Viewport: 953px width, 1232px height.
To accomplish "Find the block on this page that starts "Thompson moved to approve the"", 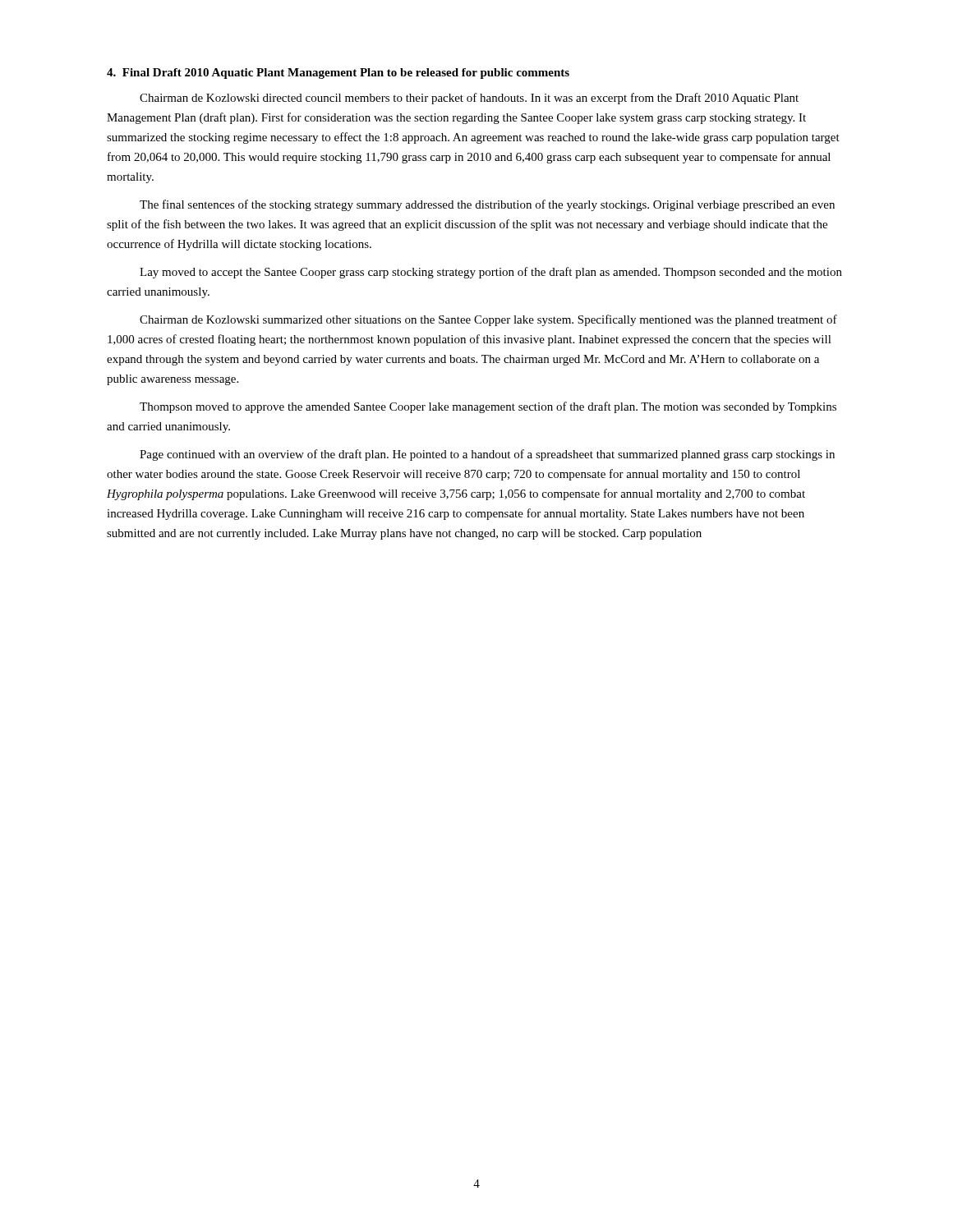I will tap(472, 416).
